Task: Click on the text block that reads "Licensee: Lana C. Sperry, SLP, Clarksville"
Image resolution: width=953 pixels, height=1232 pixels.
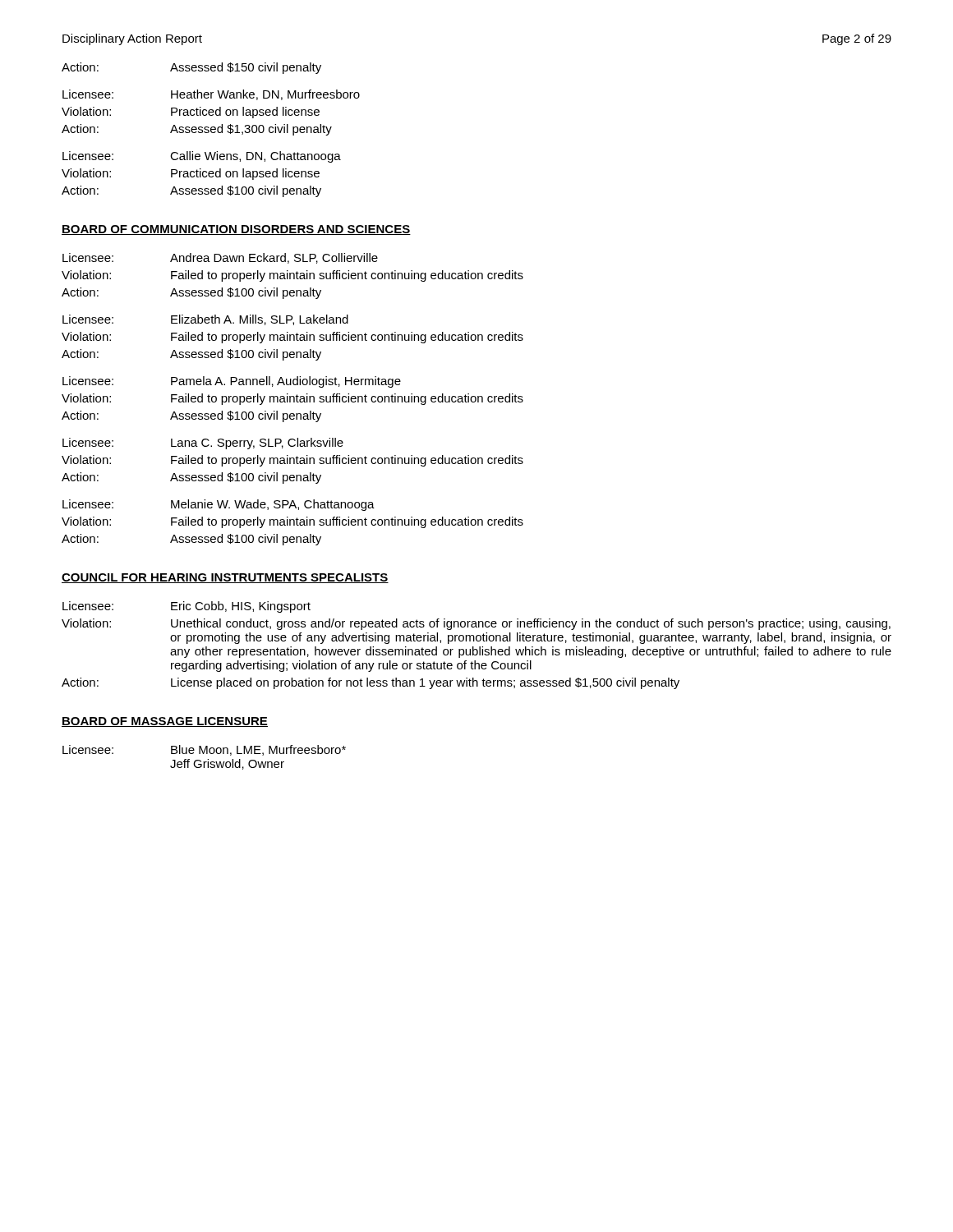Action: (476, 460)
